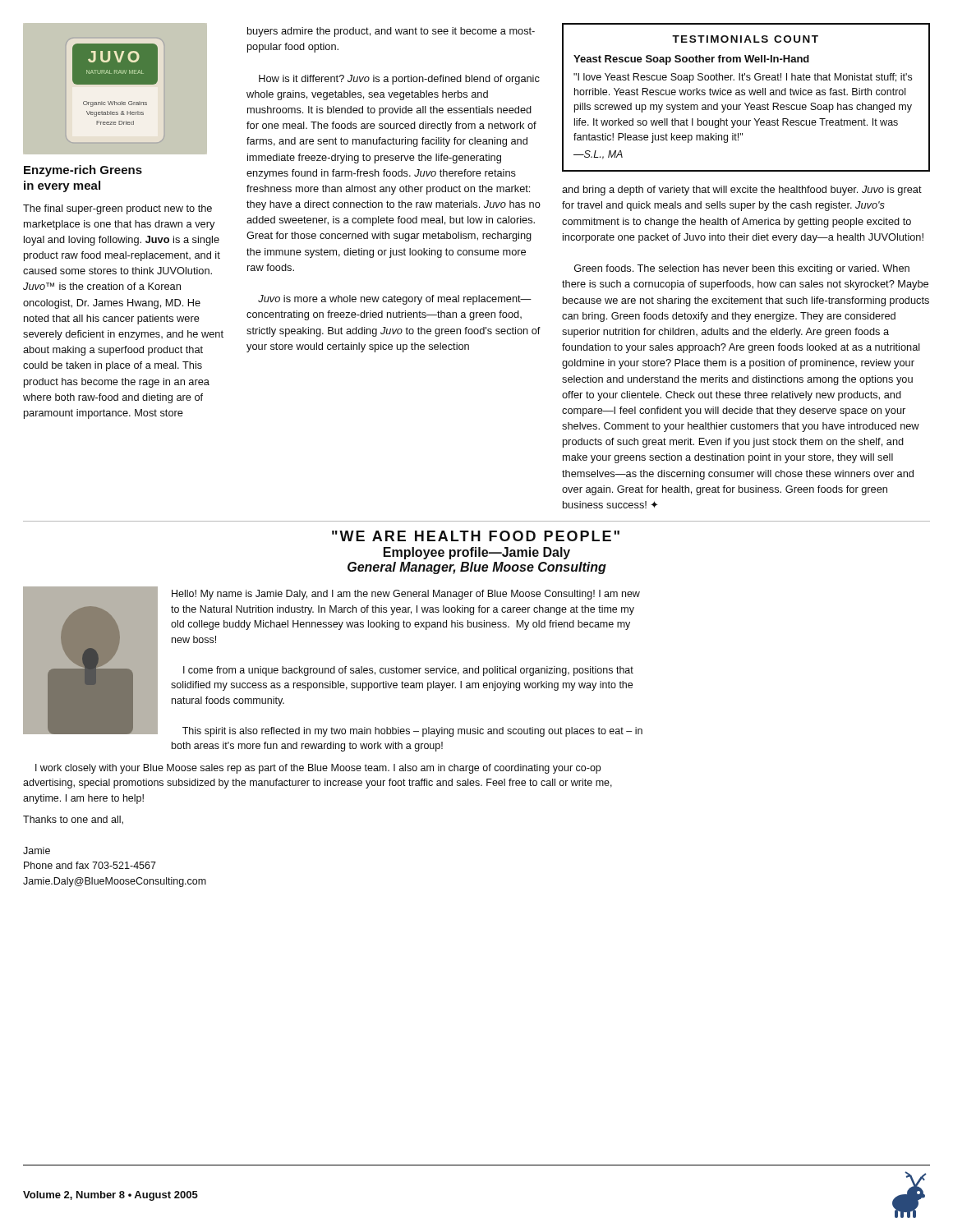The width and height of the screenshot is (953, 1232).
Task: Point to the passage starting "TESTIMONIALS COUNT"
Action: click(x=746, y=39)
